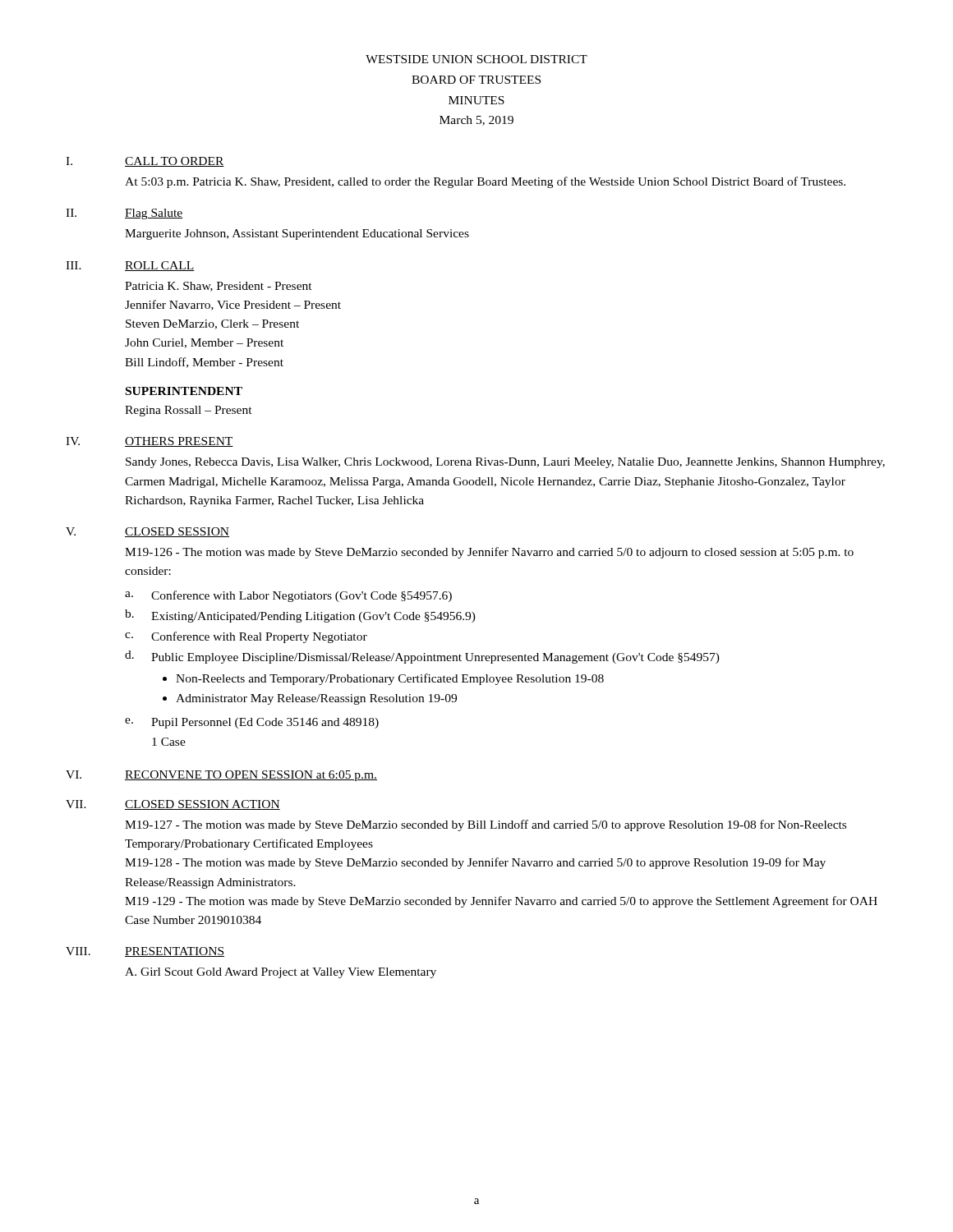The image size is (953, 1232).
Task: Locate the block of text that opens with "d. Public Employee Discipline/Dismissal/Release/Appointment Unrepresented"
Action: [506, 679]
